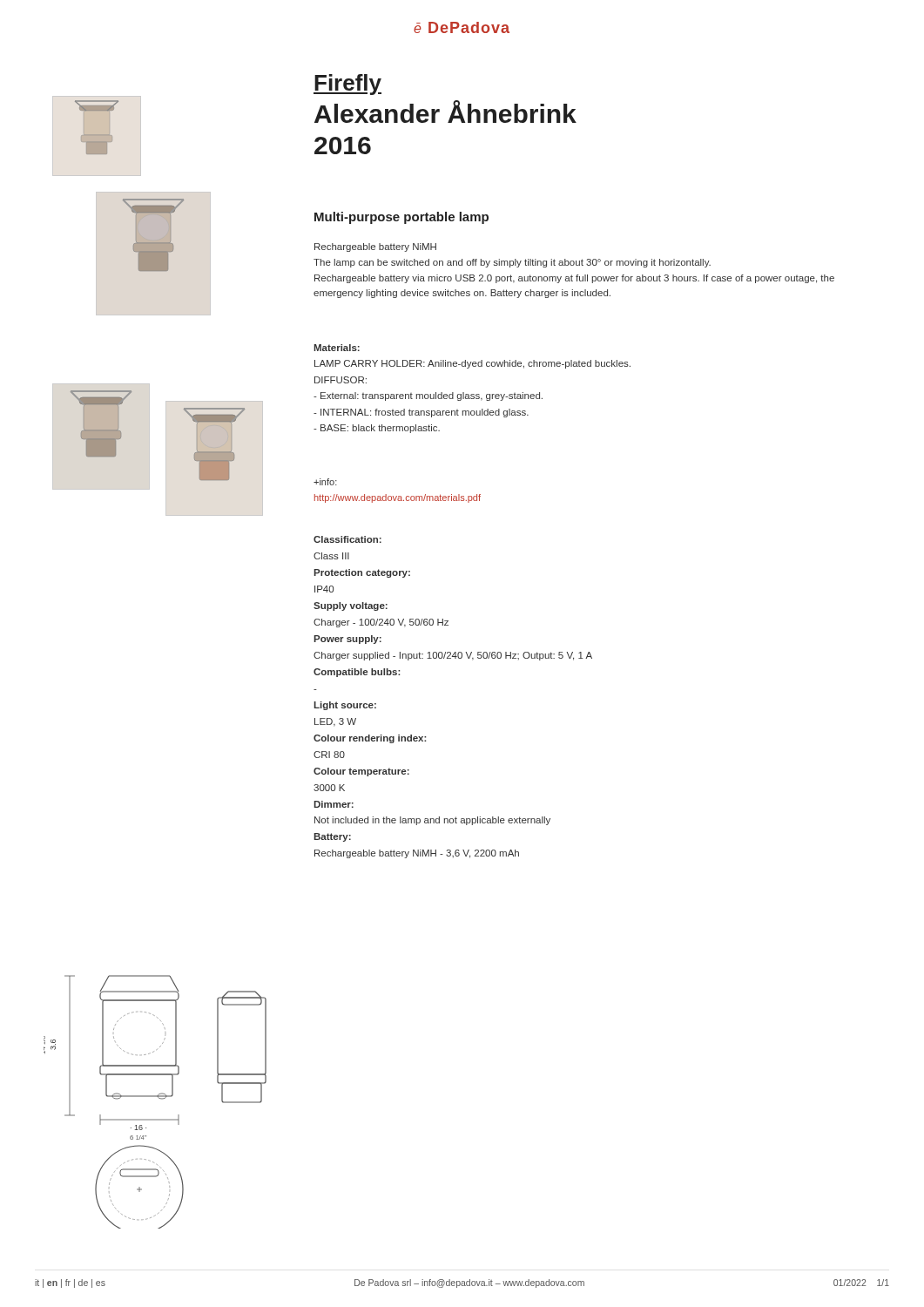Select the text that reads "+info: http://www.depadova.com/materials.pdf"
The width and height of the screenshot is (924, 1307).
point(397,490)
